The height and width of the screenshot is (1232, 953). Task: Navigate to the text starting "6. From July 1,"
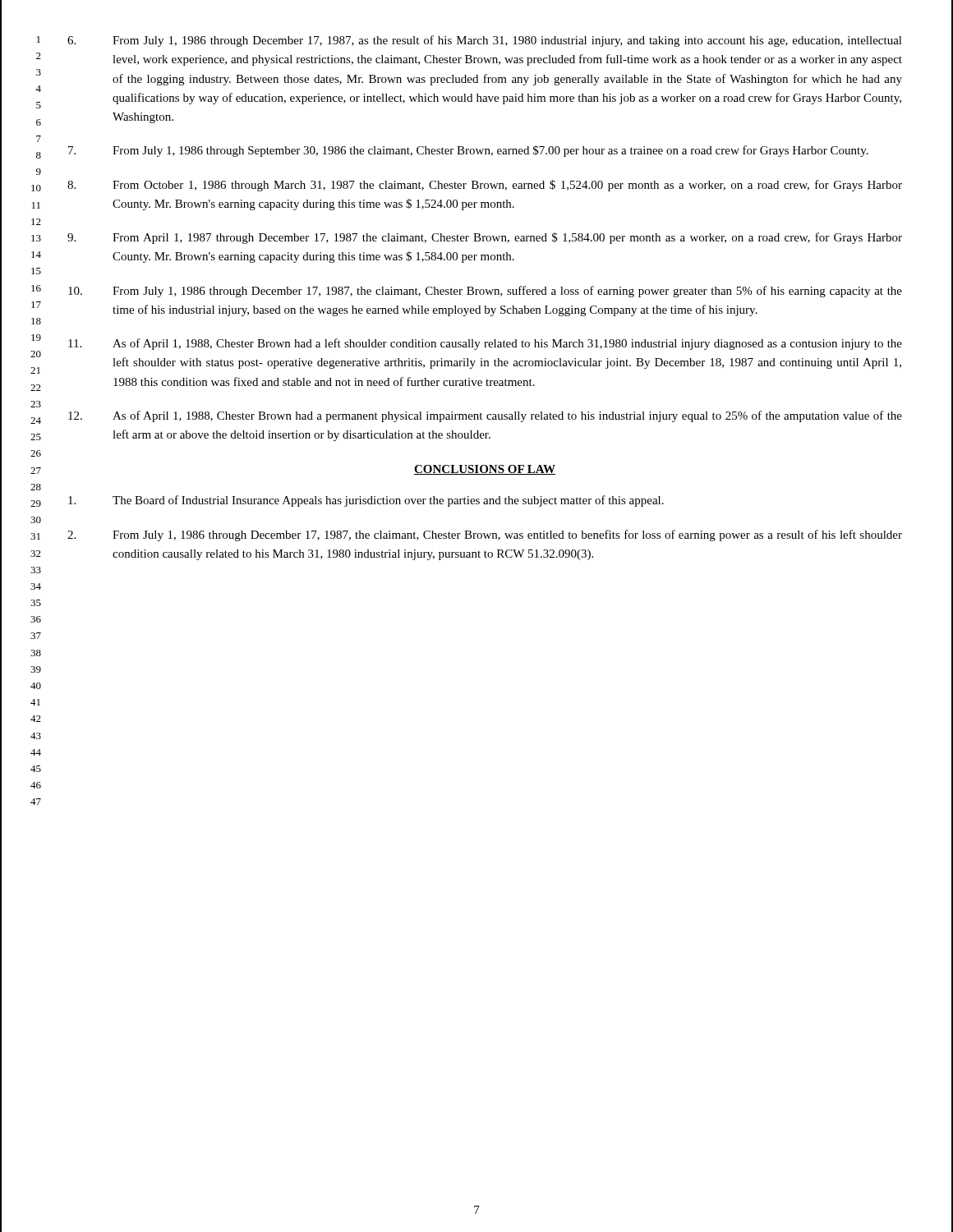485,79
